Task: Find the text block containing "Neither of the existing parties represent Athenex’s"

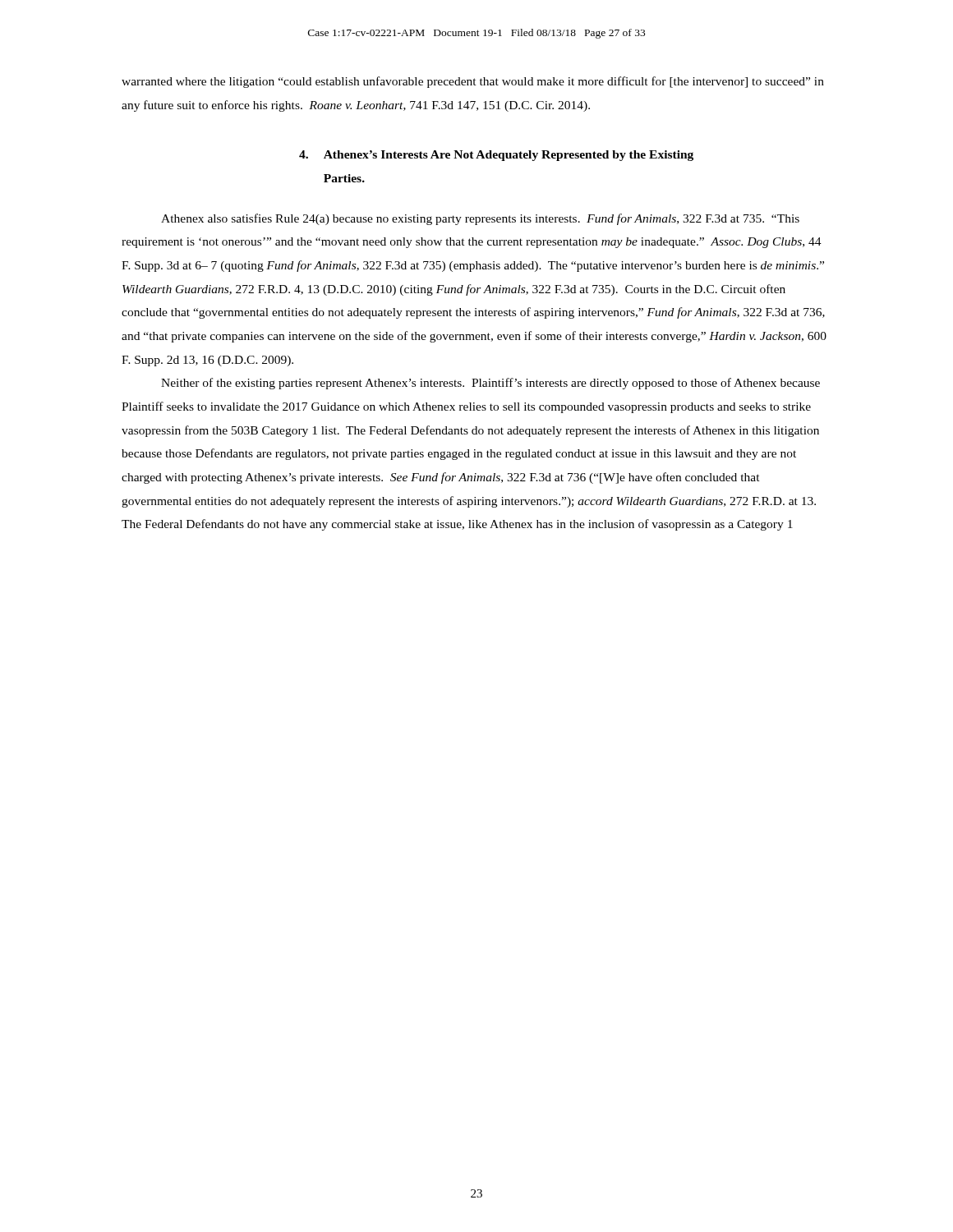Action: [476, 454]
